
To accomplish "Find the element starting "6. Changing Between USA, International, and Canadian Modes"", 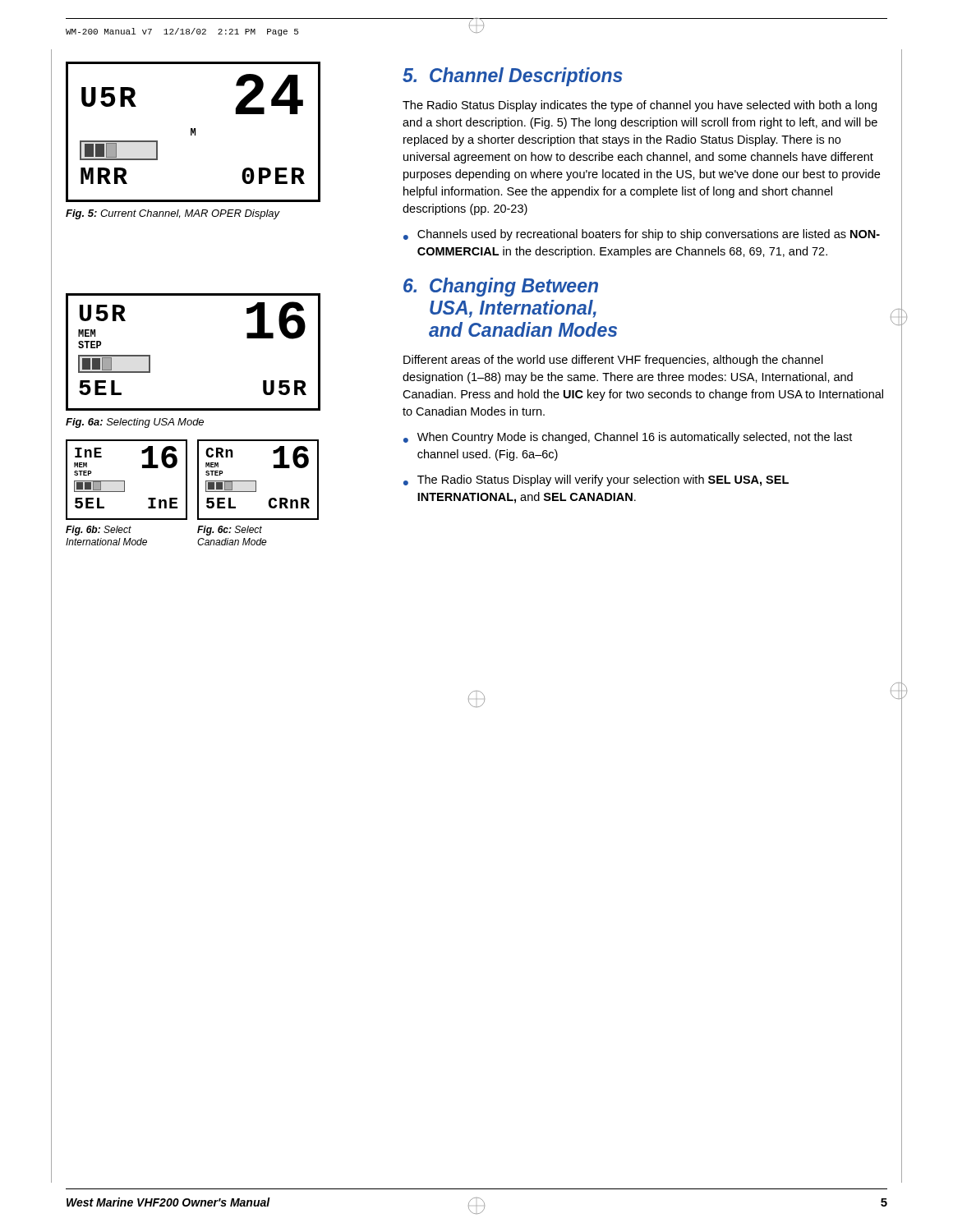I will (x=510, y=308).
